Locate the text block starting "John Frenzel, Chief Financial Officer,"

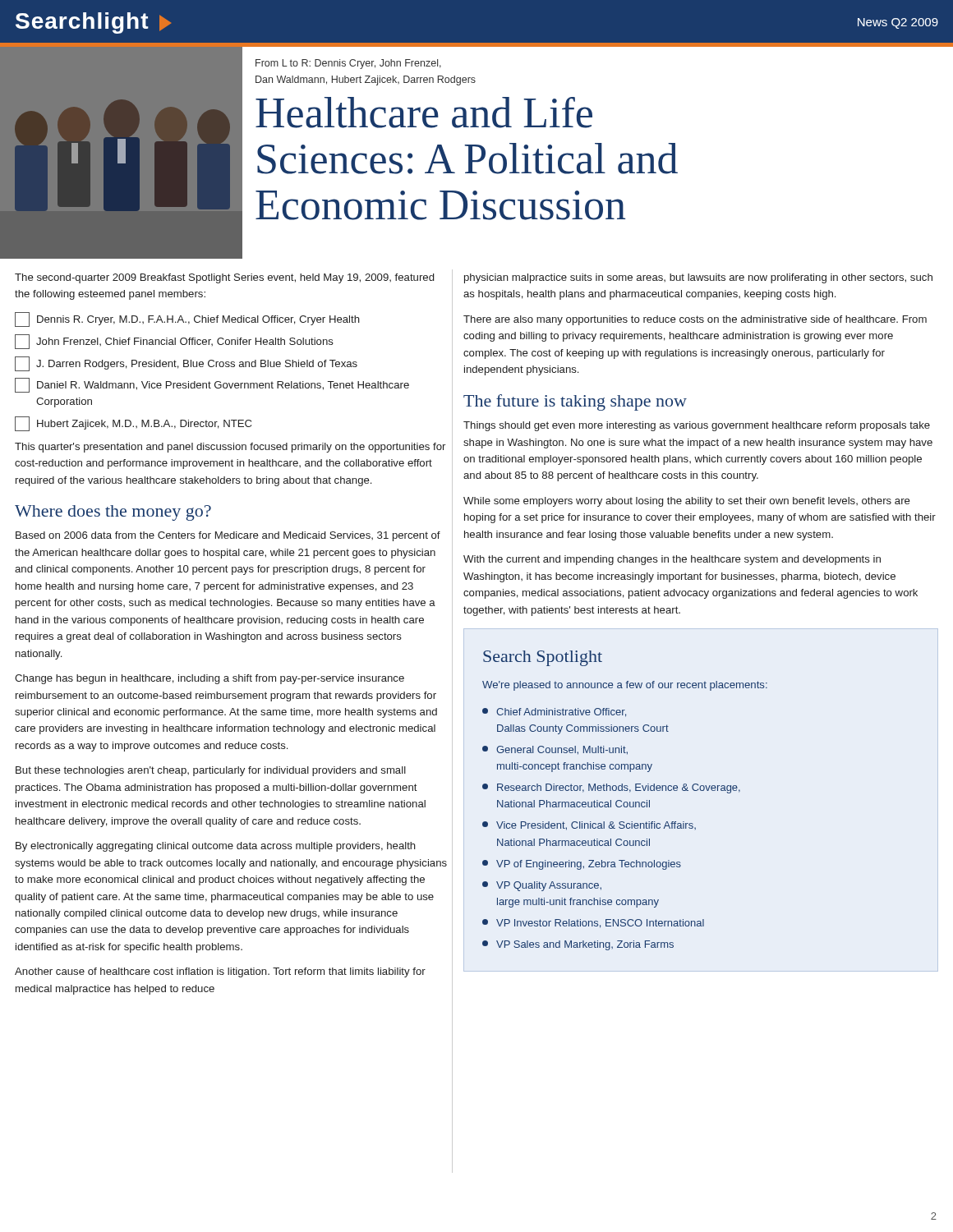[x=174, y=341]
